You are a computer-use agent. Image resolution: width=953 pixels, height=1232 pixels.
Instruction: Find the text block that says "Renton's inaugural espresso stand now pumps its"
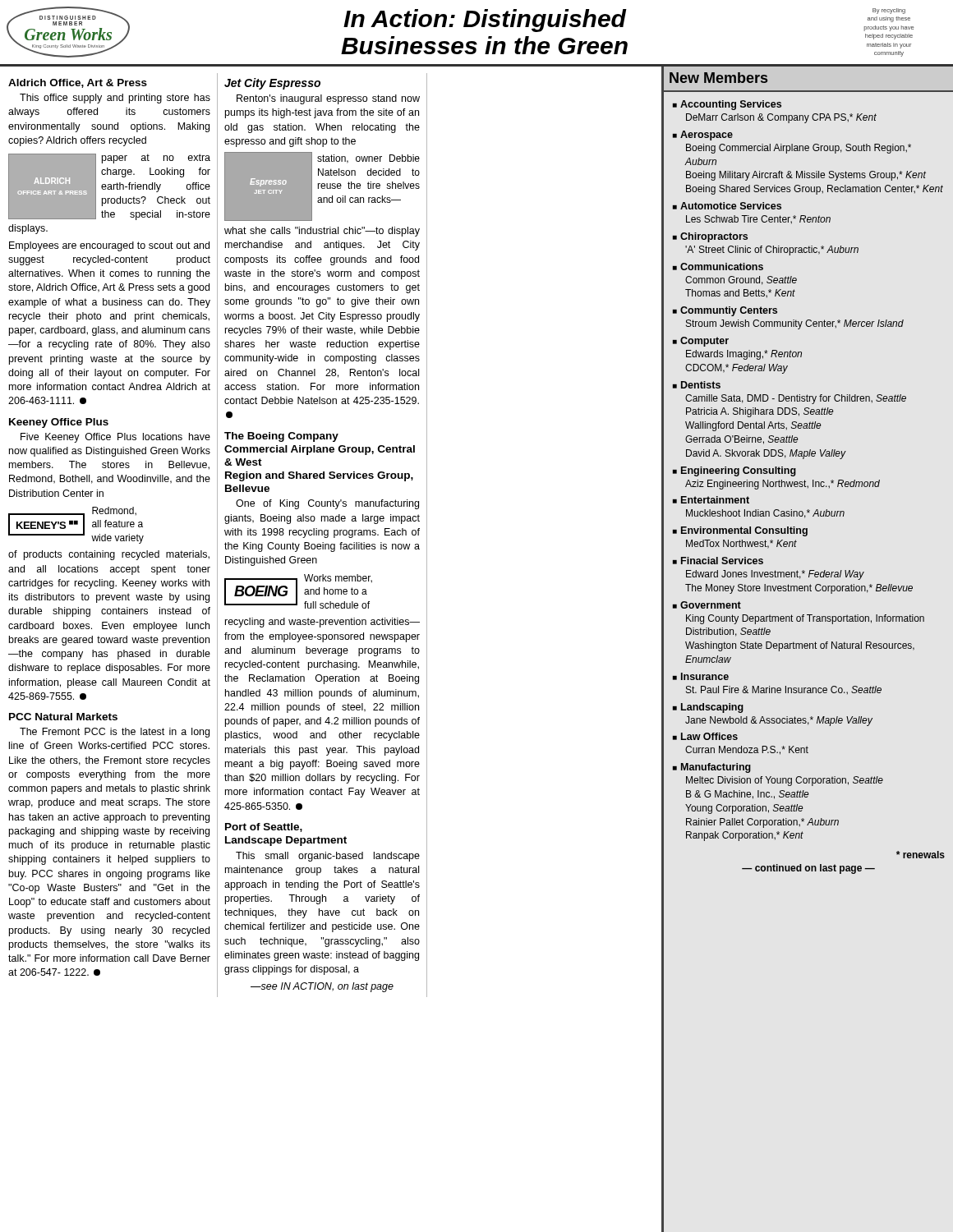(322, 257)
